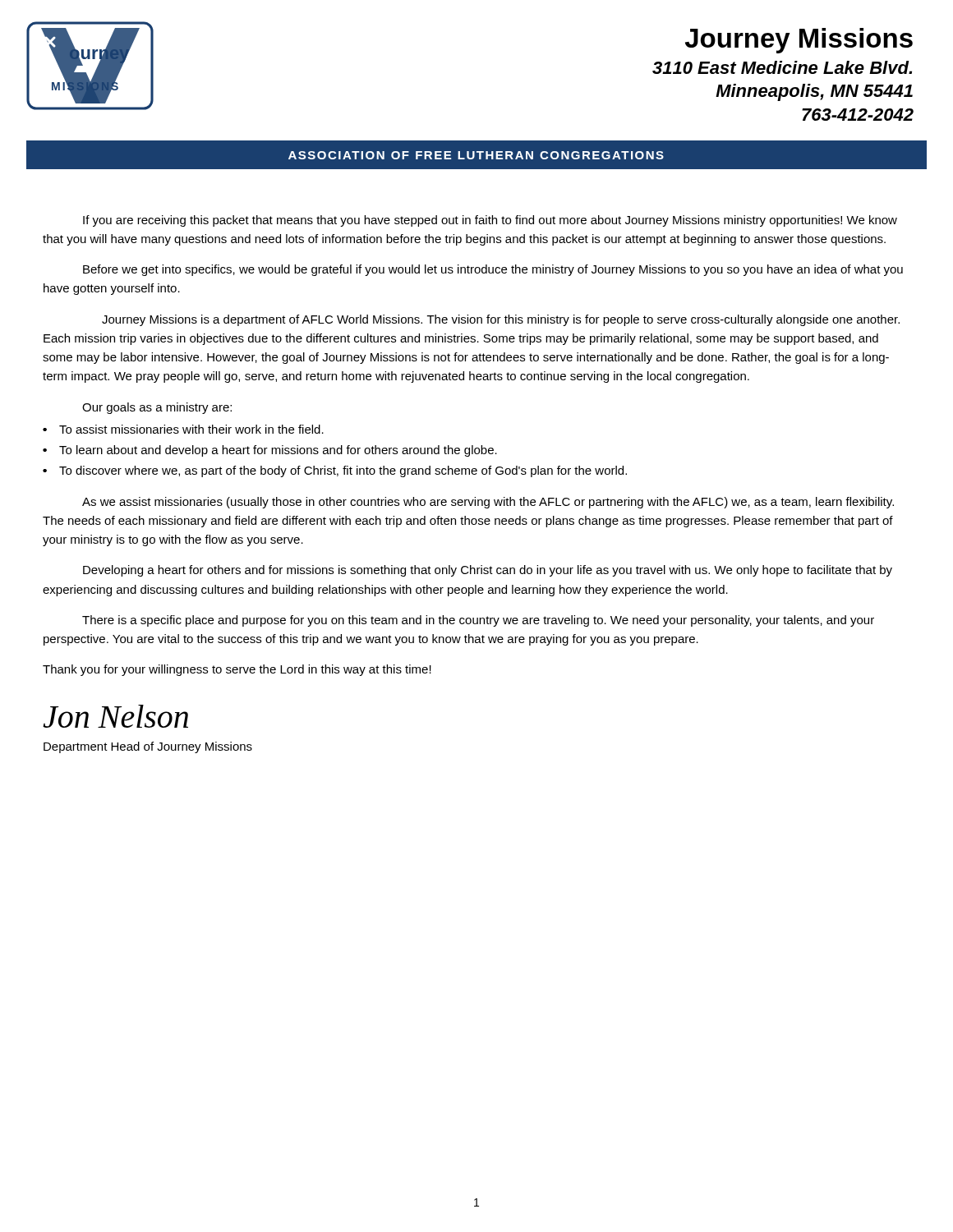This screenshot has height=1232, width=953.
Task: Click the passage that begins "If you are receiving this packet"
Action: [470, 229]
